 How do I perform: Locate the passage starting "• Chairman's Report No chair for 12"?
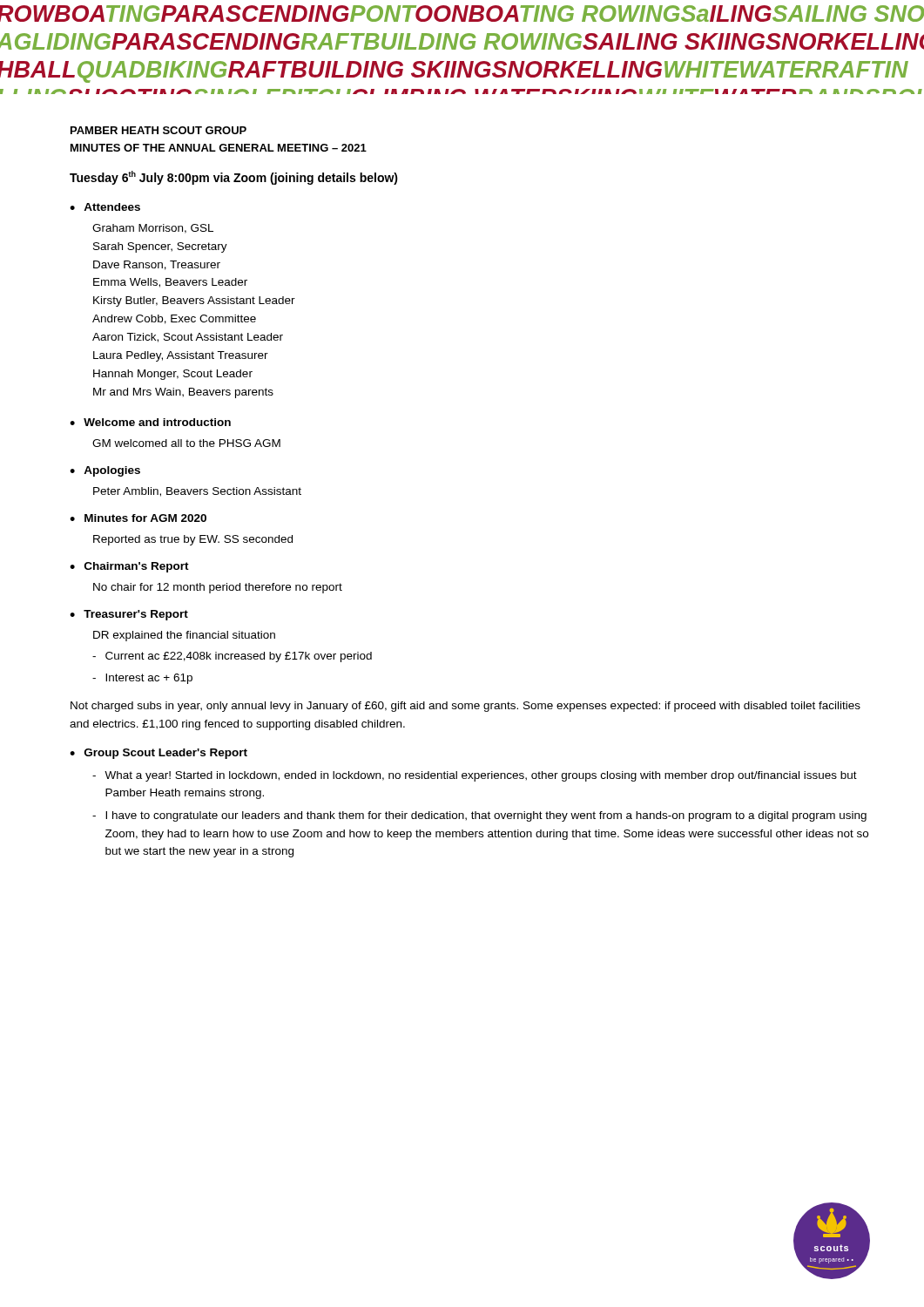[129, 567]
